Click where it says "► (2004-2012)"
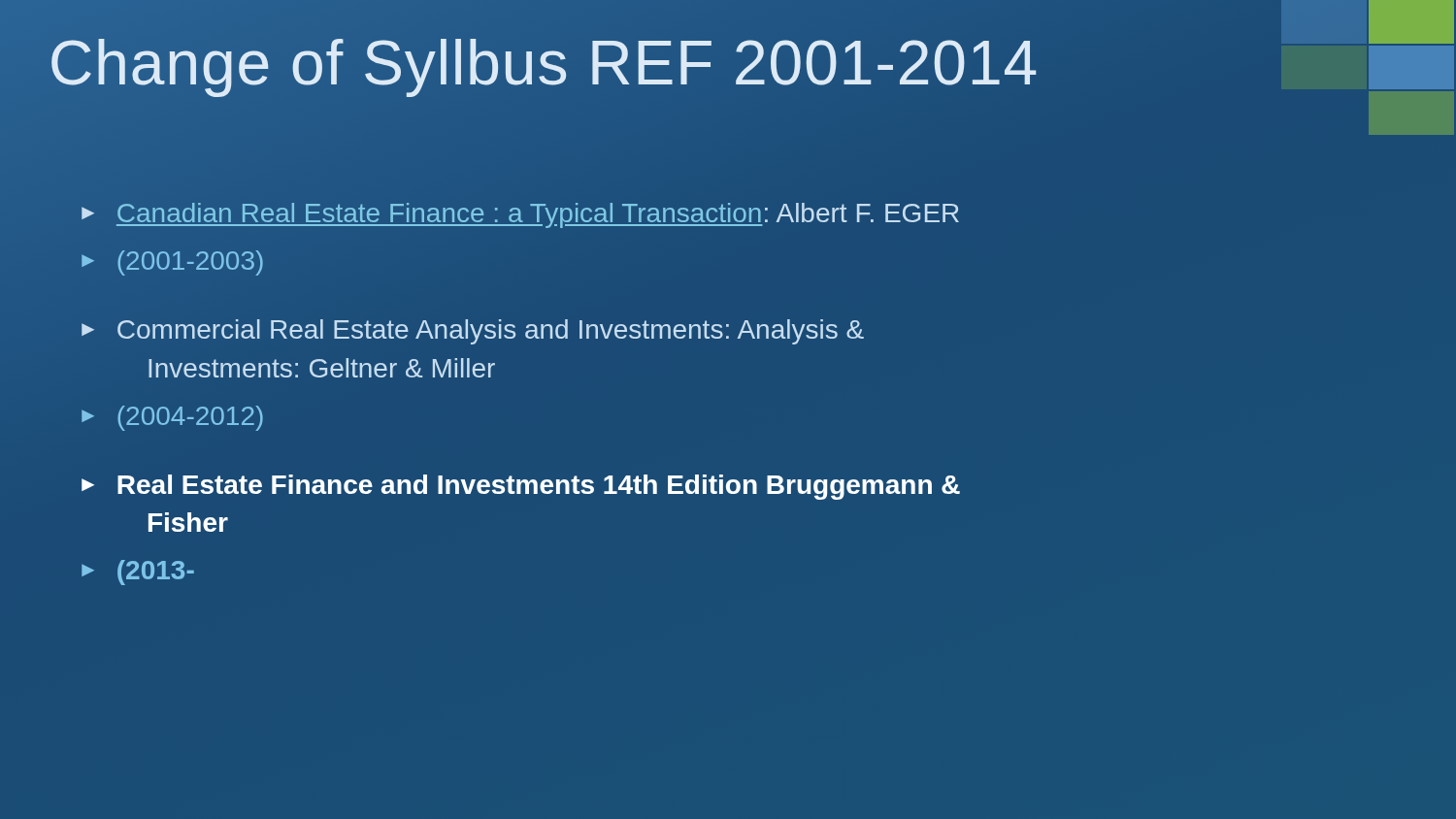 click(x=171, y=416)
